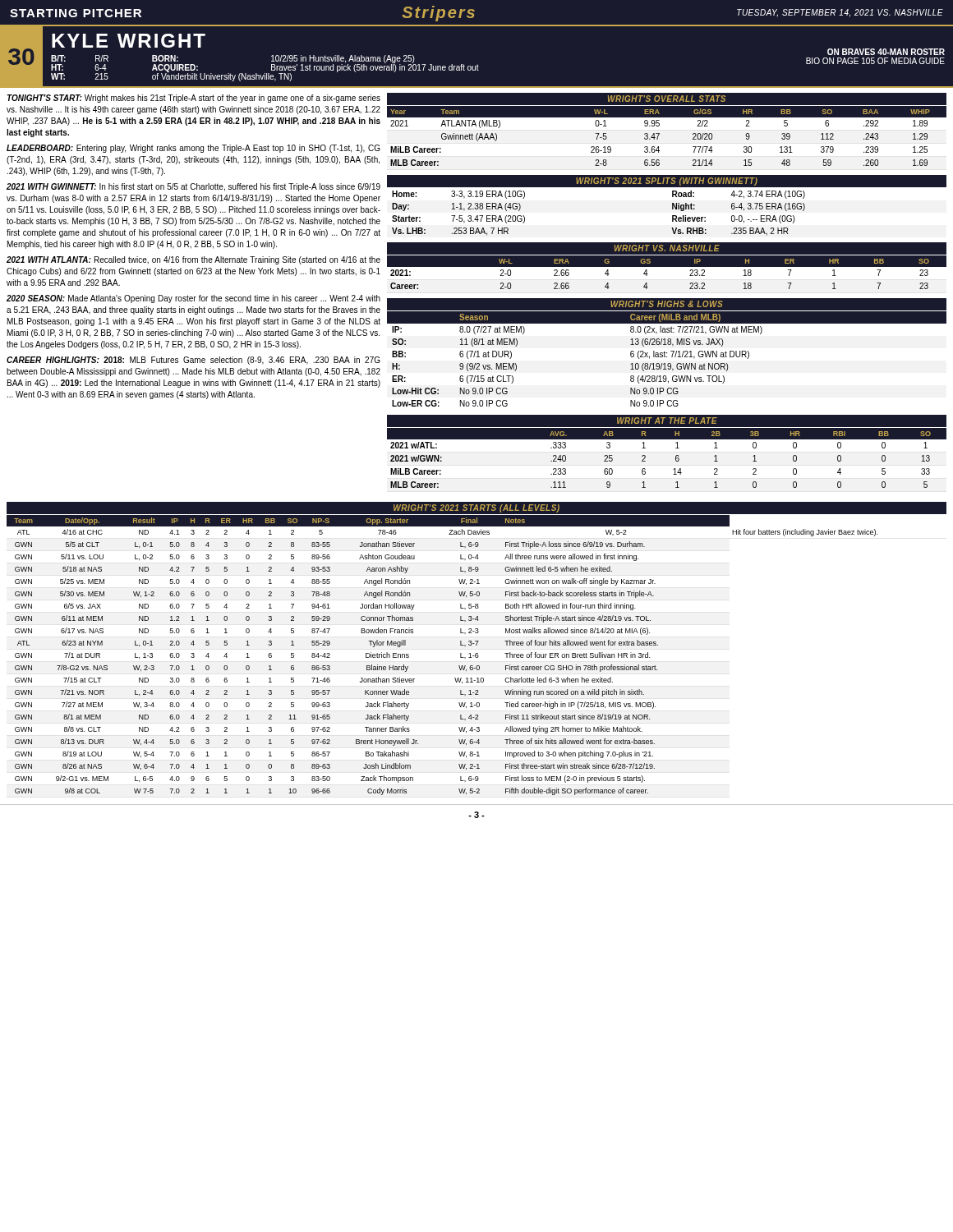Locate the passage starting "WRIGHT VS. NASHVILLE"
This screenshot has height=1232, width=953.
click(667, 248)
